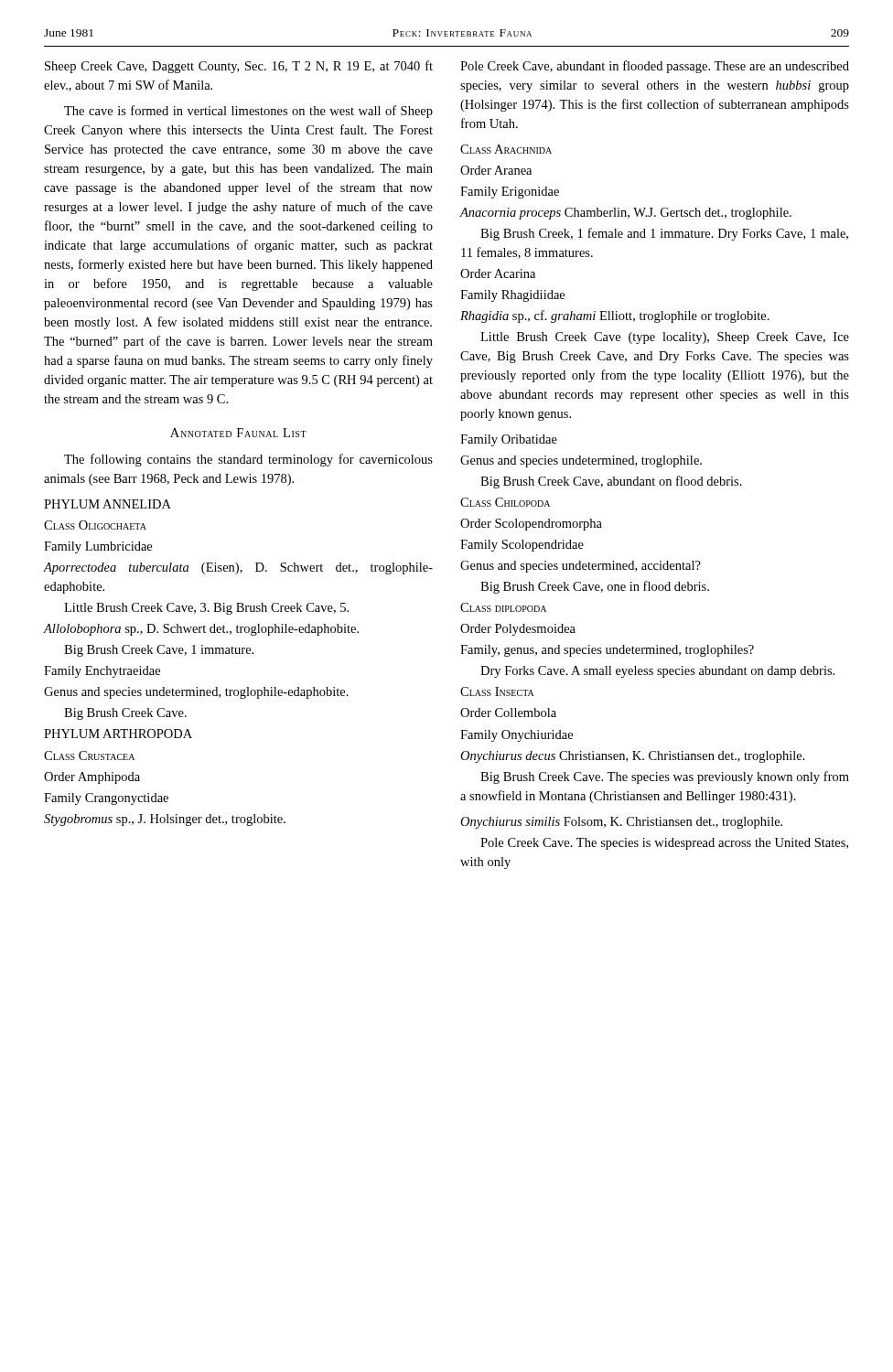The height and width of the screenshot is (1372, 893).
Task: Click on the element starting "Class Crustacea"
Action: point(89,756)
